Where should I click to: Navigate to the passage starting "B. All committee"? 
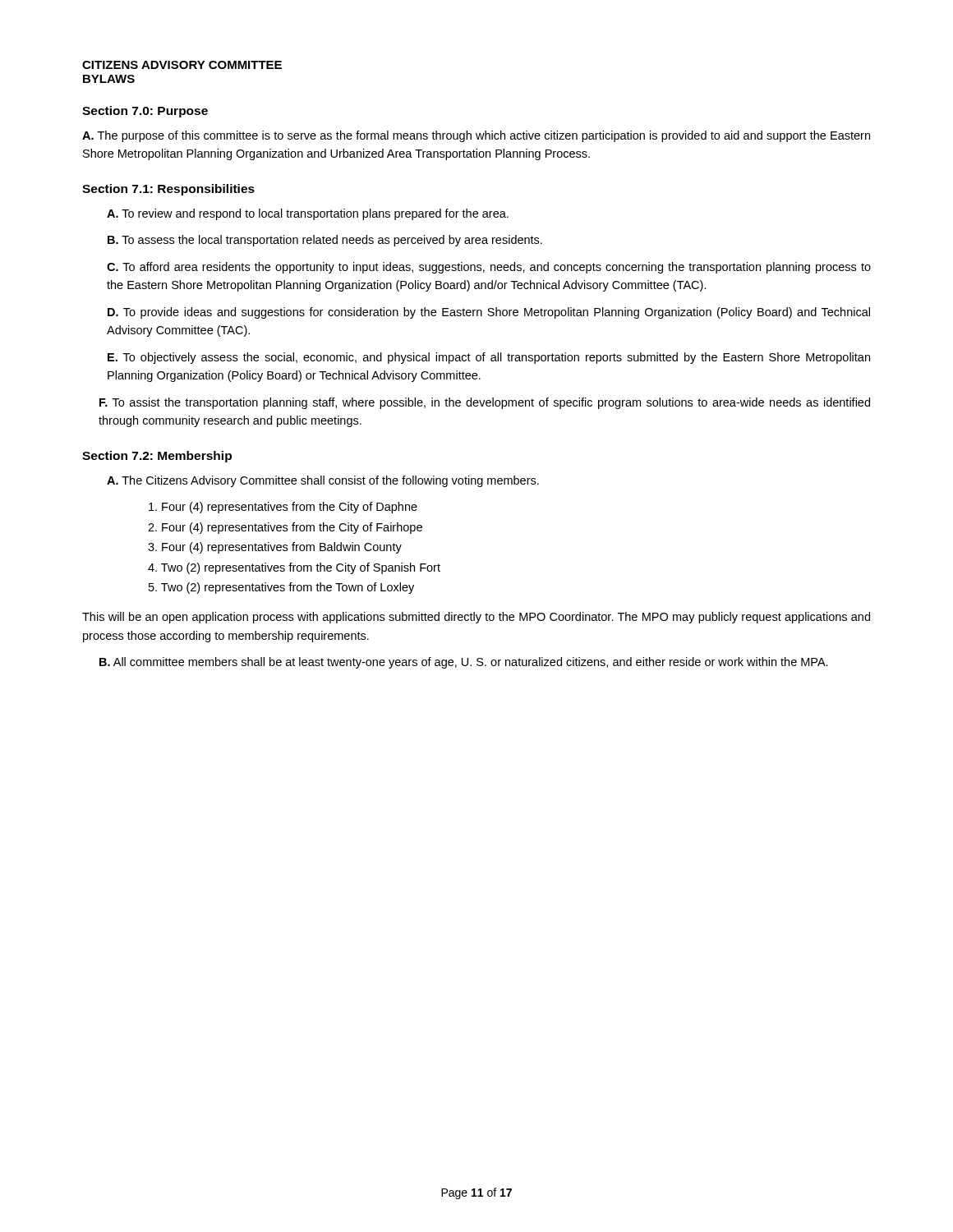464,662
